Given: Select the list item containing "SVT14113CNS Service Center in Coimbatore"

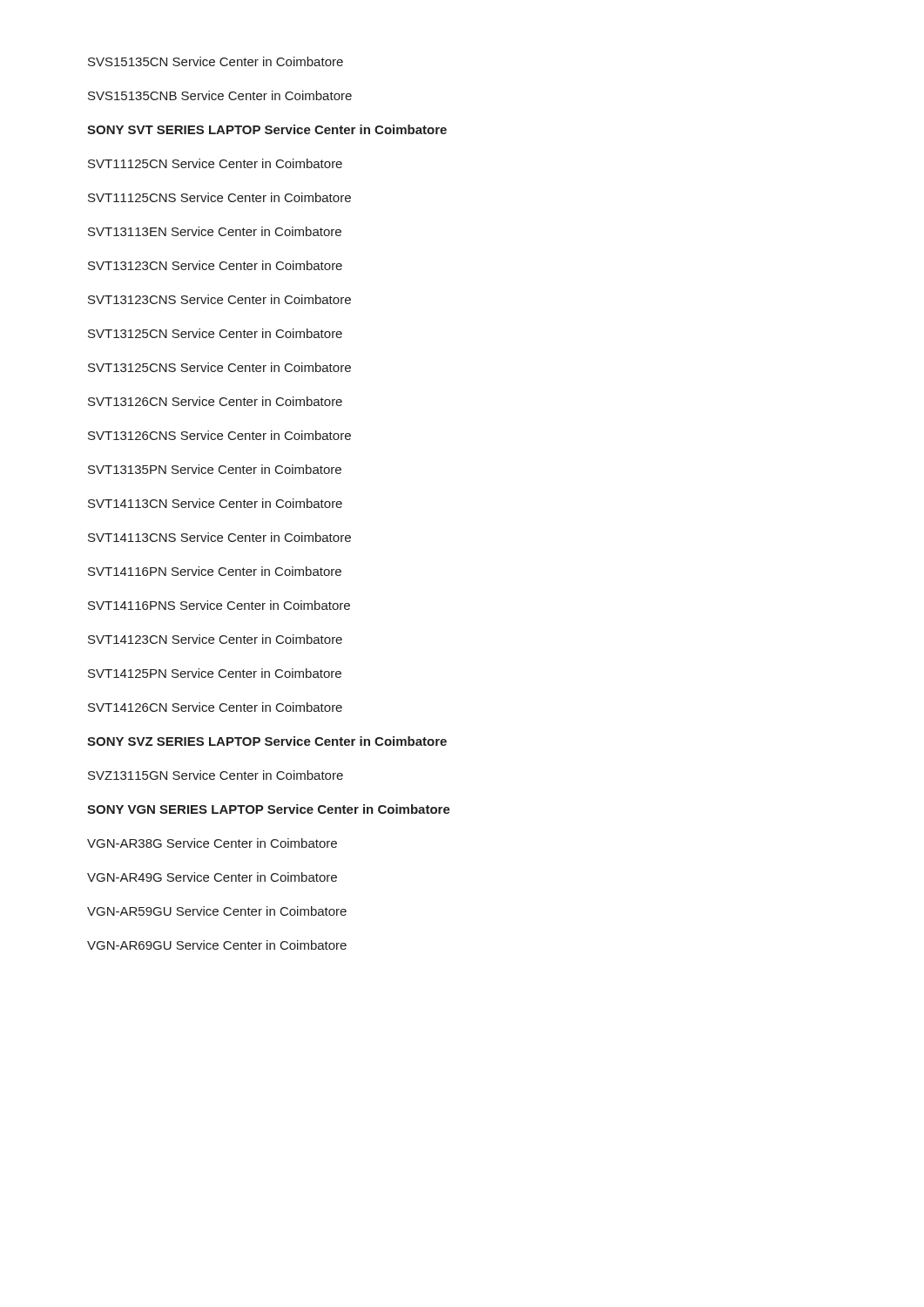Looking at the screenshot, I should tap(219, 537).
